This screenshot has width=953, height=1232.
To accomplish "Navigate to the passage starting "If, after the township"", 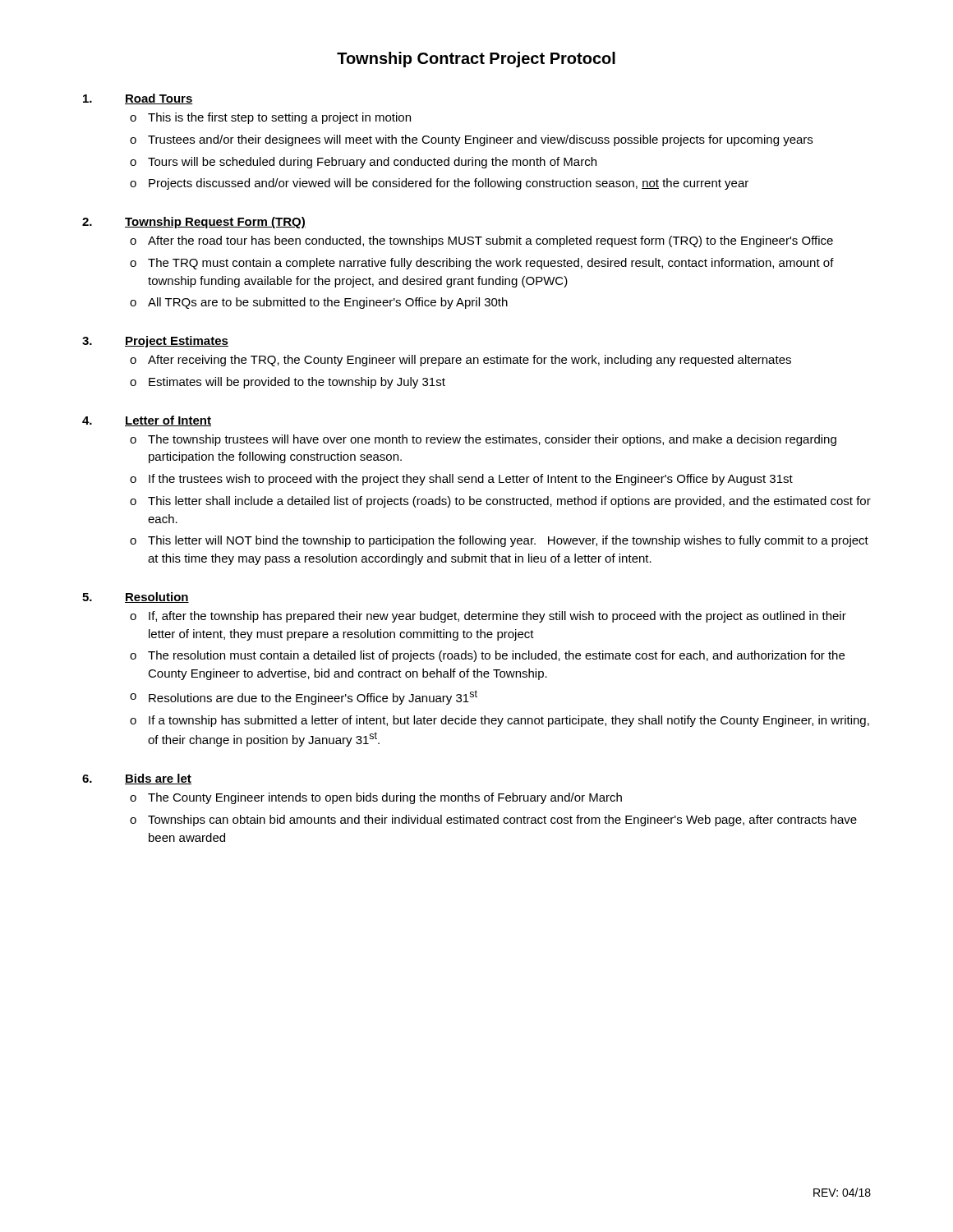I will pos(497,624).
